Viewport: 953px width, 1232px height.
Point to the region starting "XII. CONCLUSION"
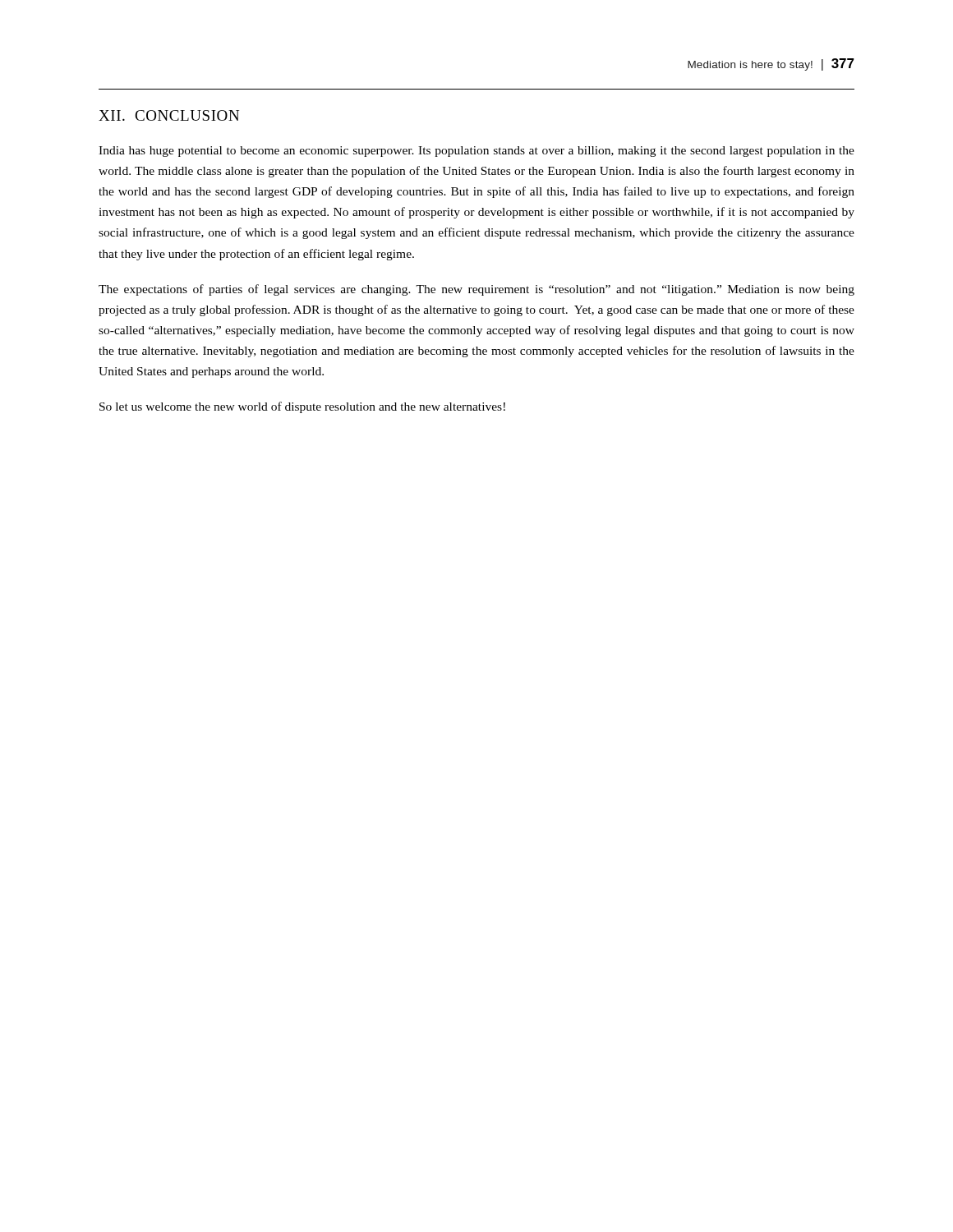[x=169, y=115]
